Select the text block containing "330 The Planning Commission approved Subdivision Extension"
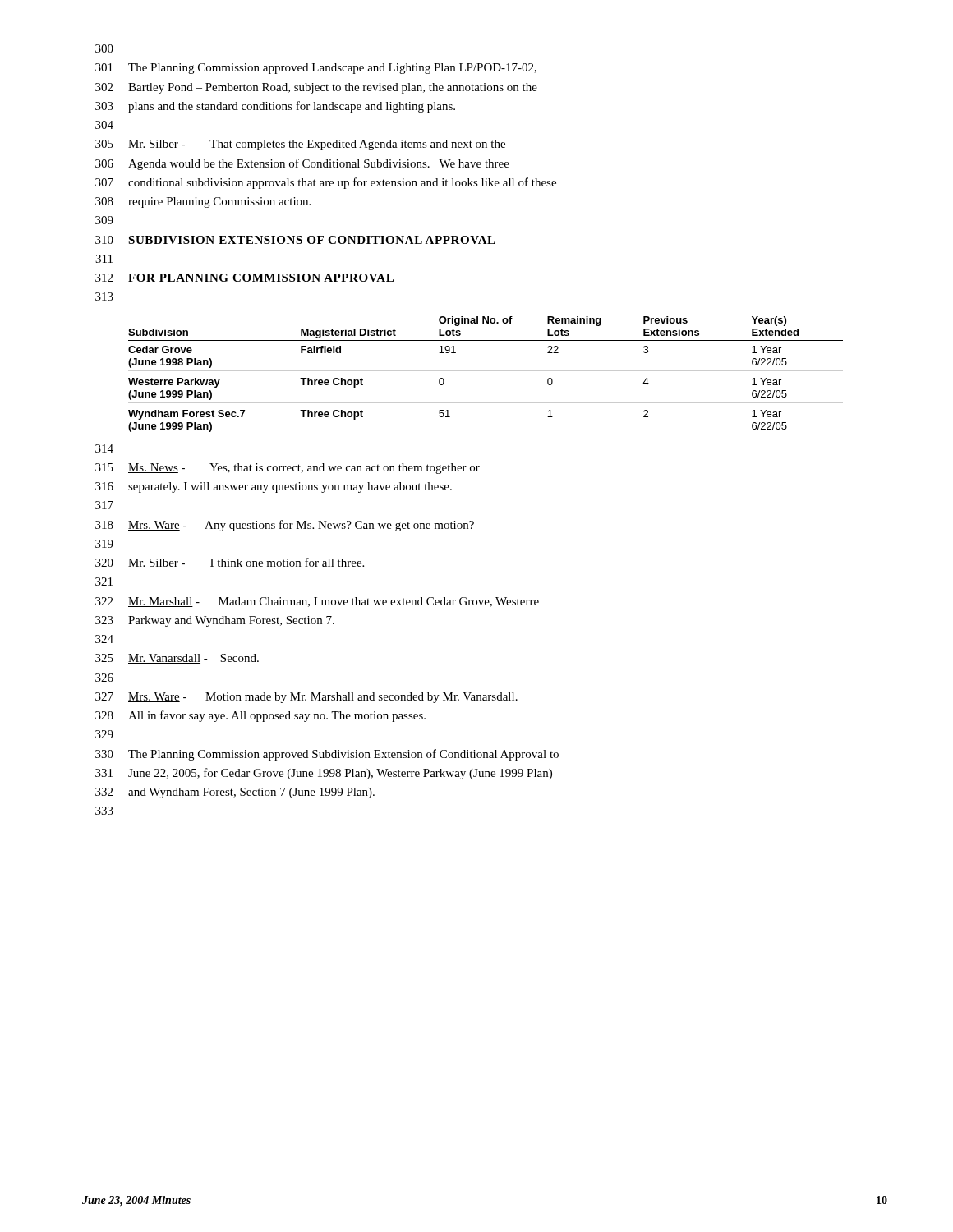 [x=485, y=754]
